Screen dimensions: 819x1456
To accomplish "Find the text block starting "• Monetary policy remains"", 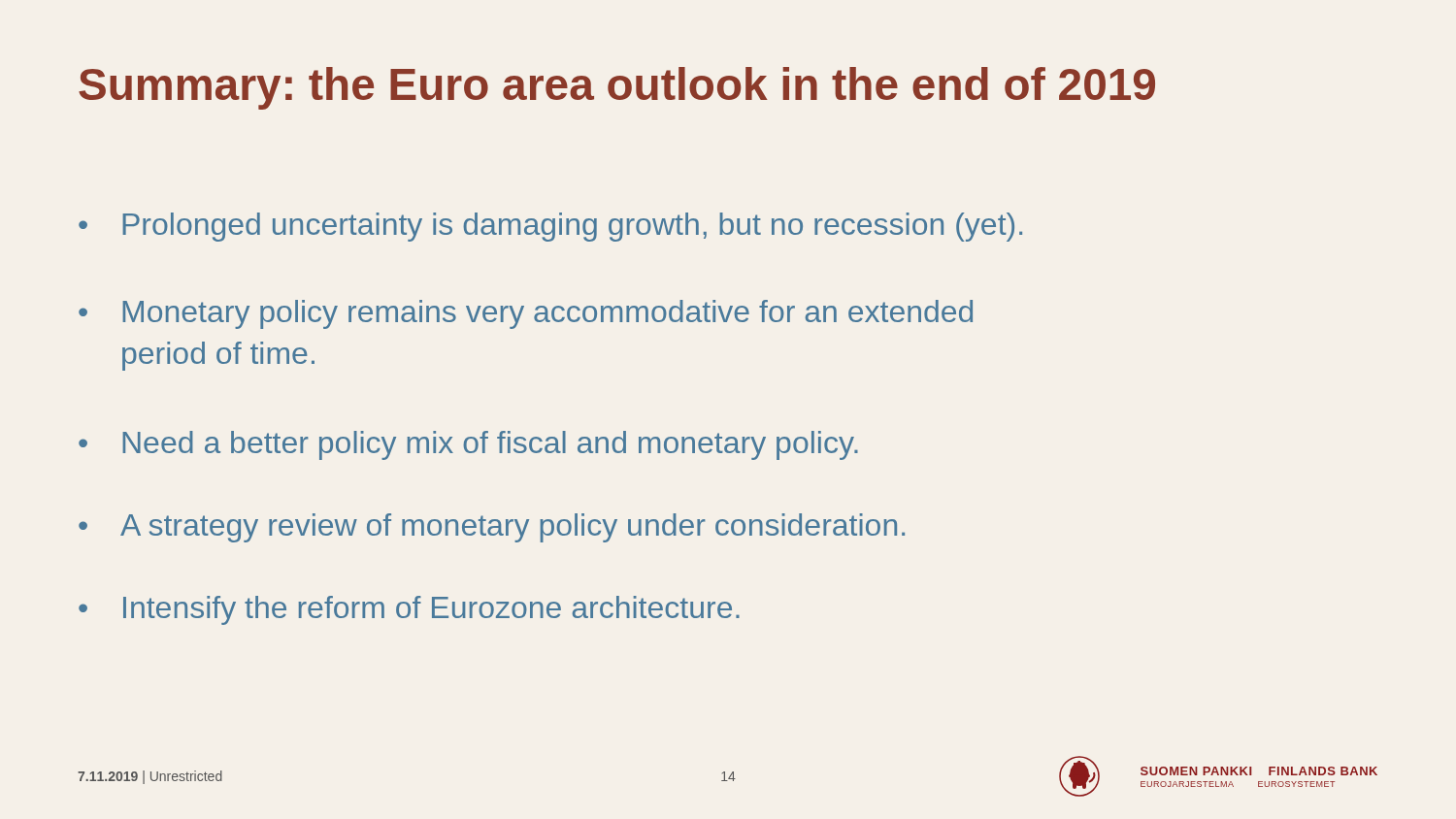I will tap(718, 333).
